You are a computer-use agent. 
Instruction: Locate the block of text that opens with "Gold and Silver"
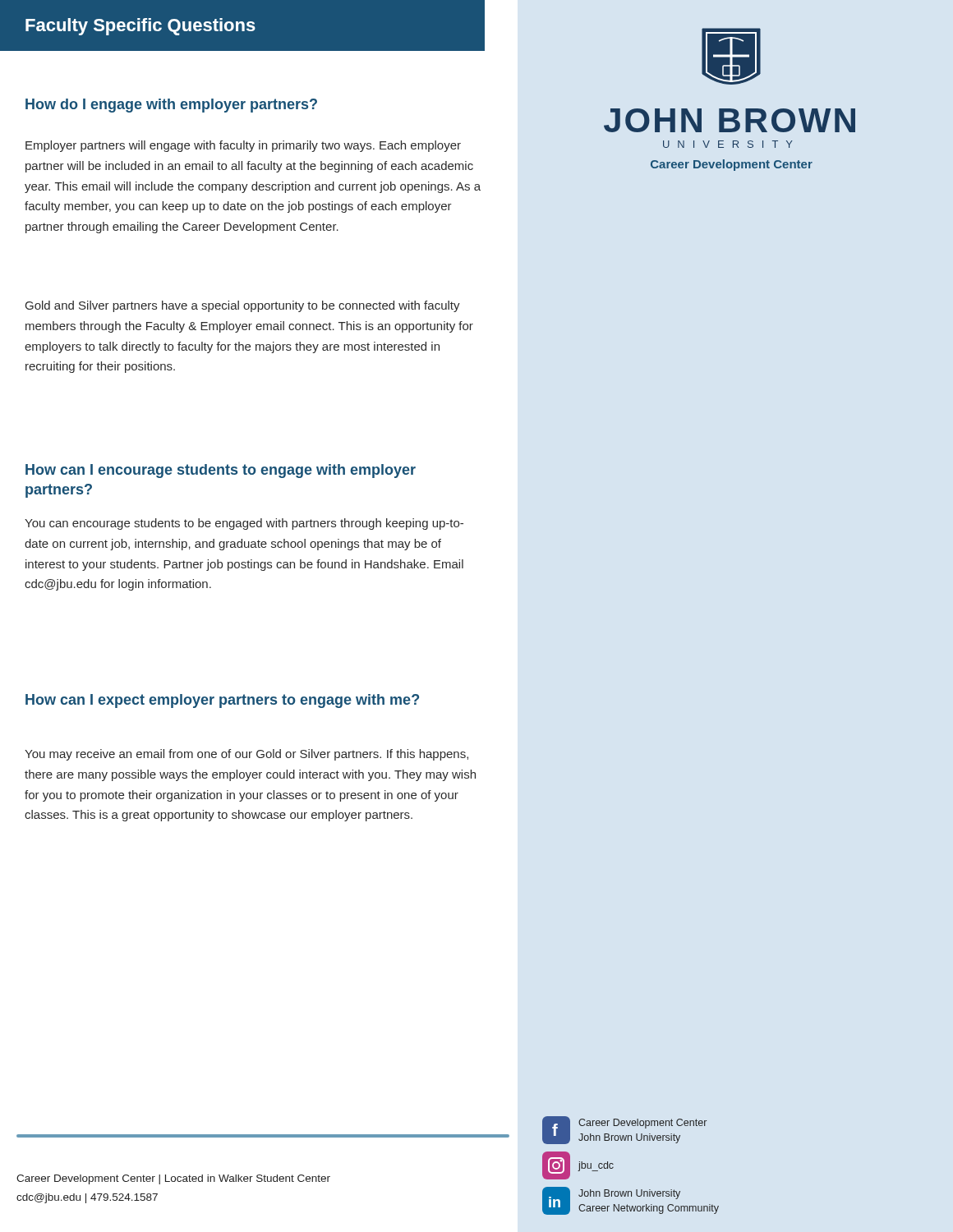[x=255, y=336]
